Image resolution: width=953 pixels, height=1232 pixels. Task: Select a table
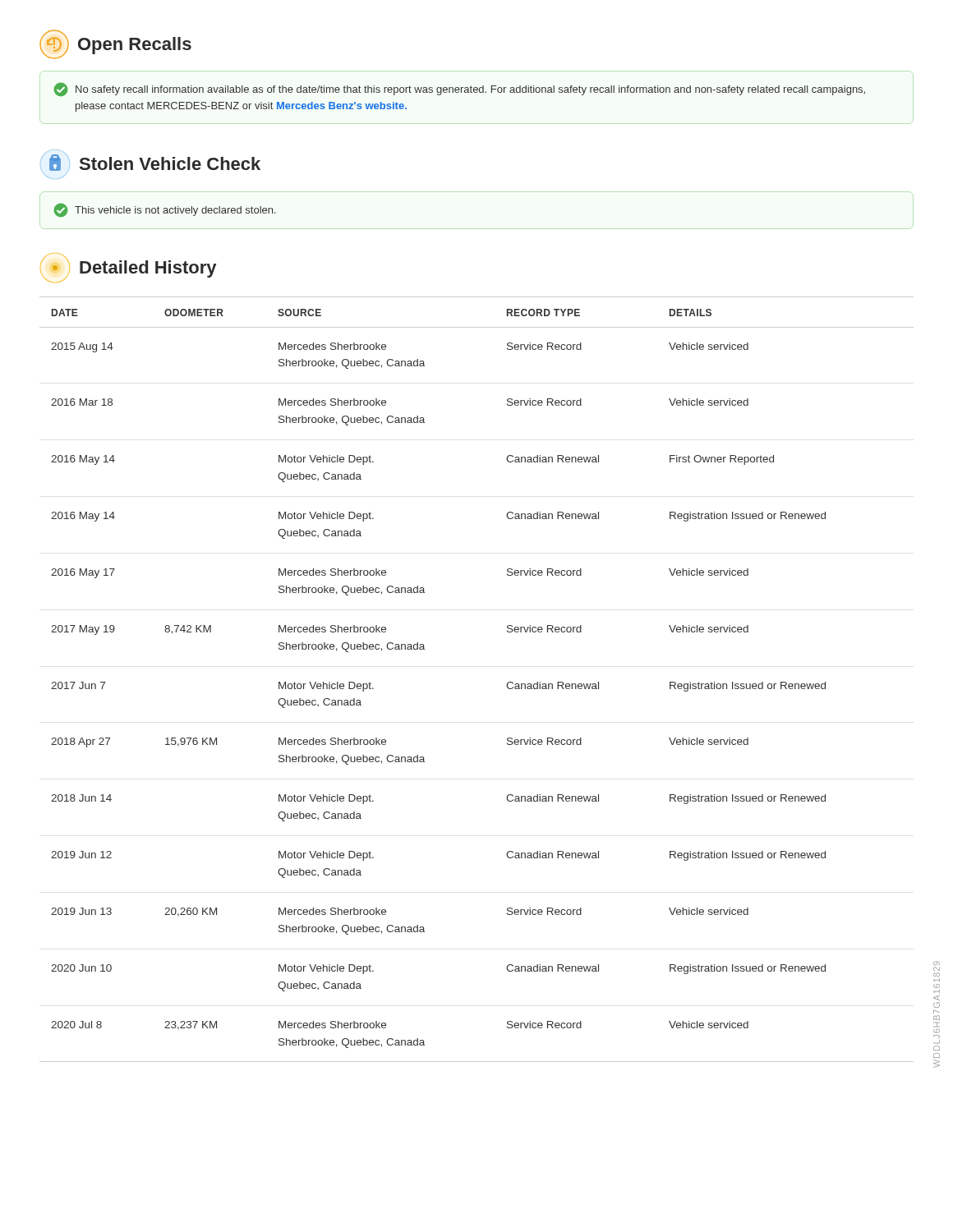476,679
